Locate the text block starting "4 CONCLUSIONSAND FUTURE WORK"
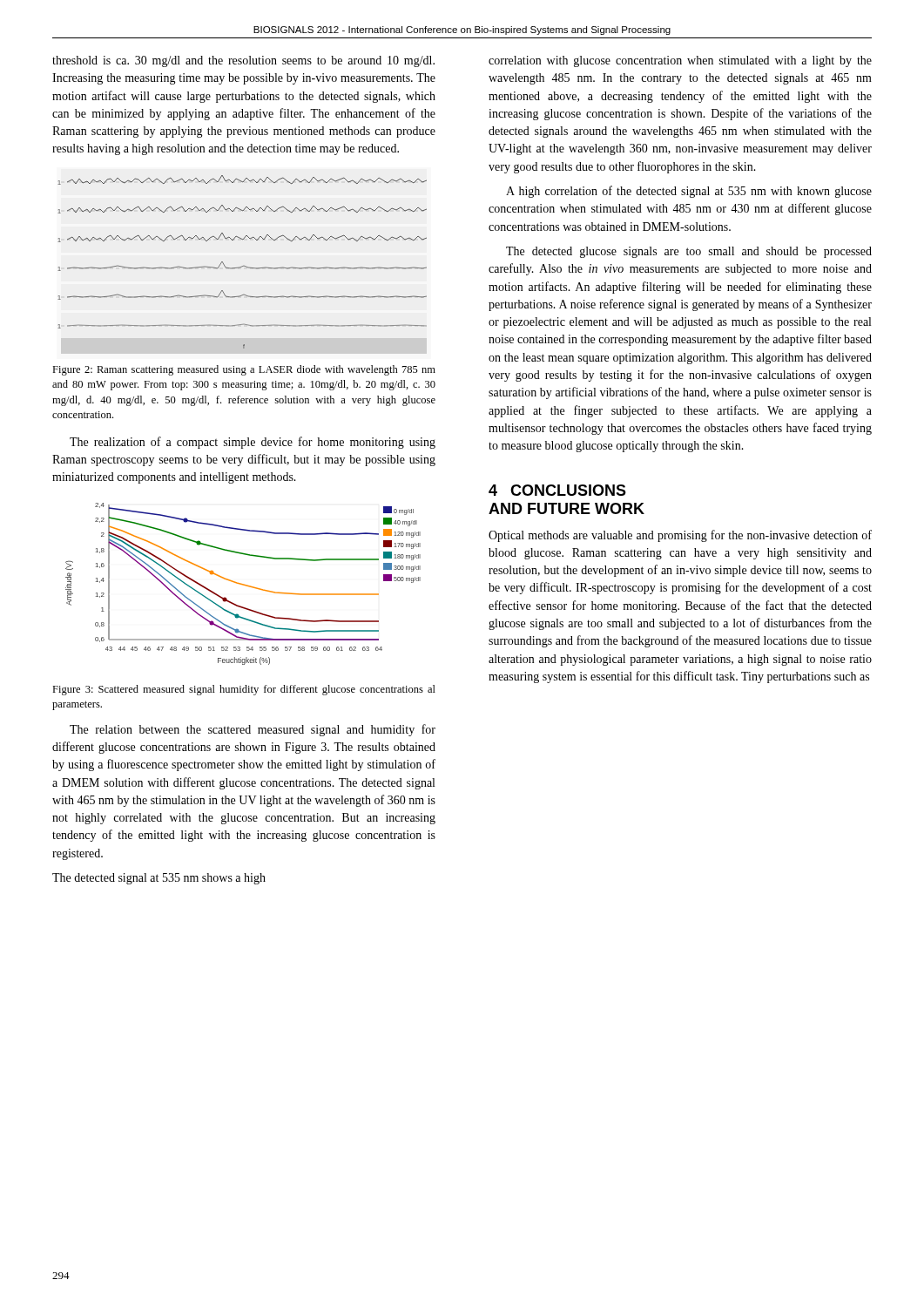The image size is (924, 1307). pos(566,499)
